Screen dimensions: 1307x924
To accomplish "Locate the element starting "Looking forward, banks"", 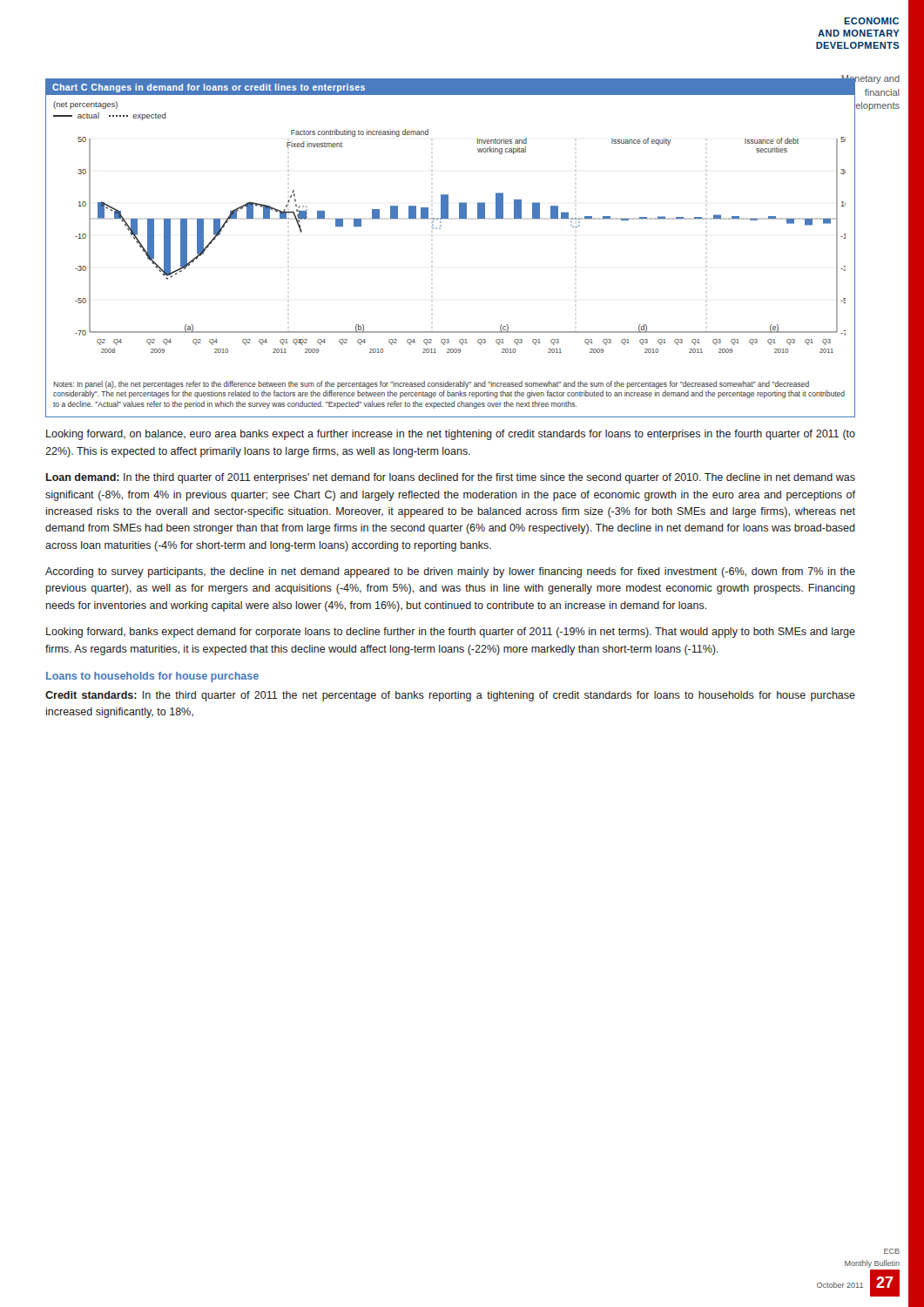I will tap(450, 640).
